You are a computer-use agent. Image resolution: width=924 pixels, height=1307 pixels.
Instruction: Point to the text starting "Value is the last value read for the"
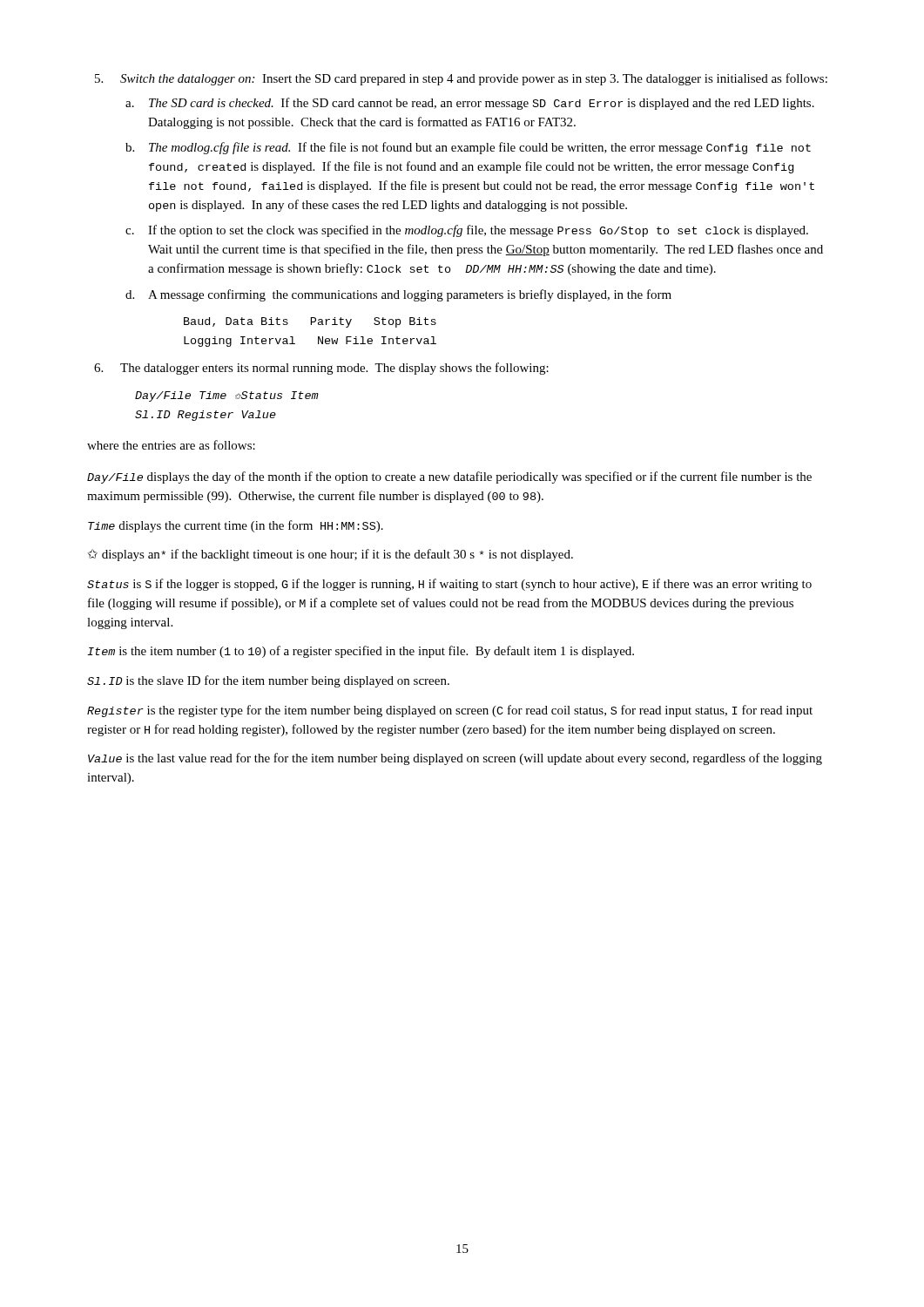click(x=455, y=768)
